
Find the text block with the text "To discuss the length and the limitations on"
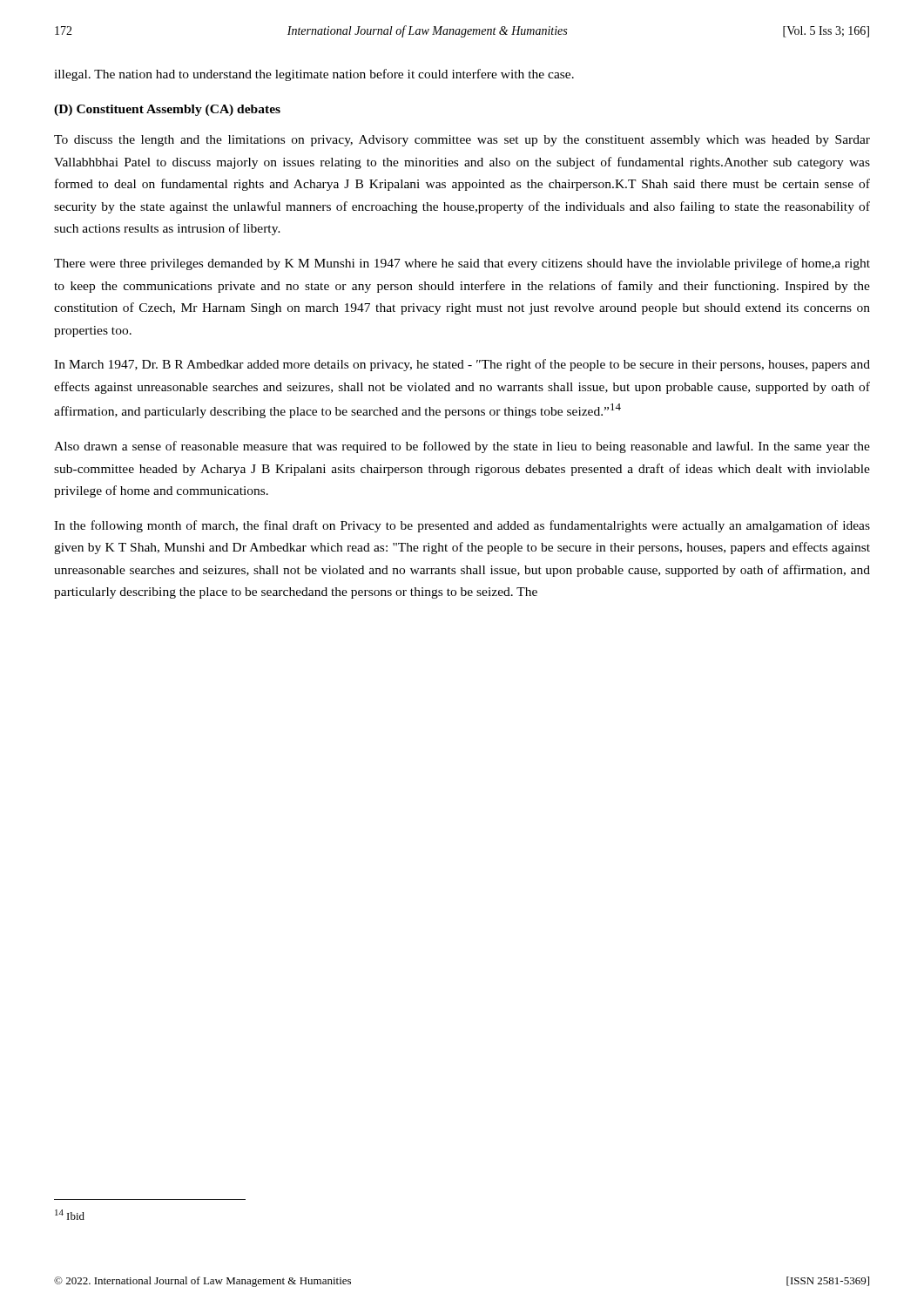(x=462, y=184)
